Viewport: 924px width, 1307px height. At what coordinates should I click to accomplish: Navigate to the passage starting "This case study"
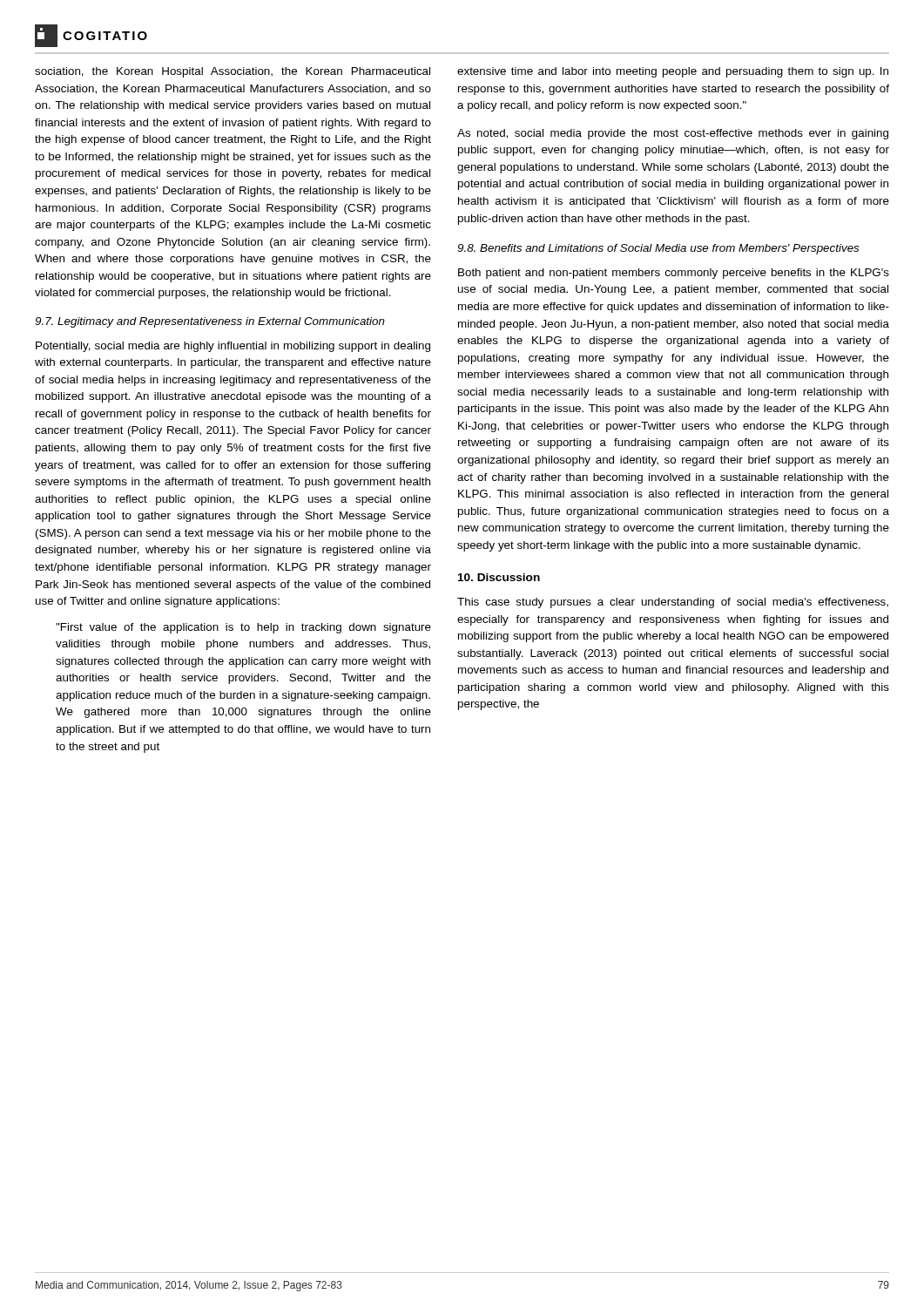coord(673,653)
